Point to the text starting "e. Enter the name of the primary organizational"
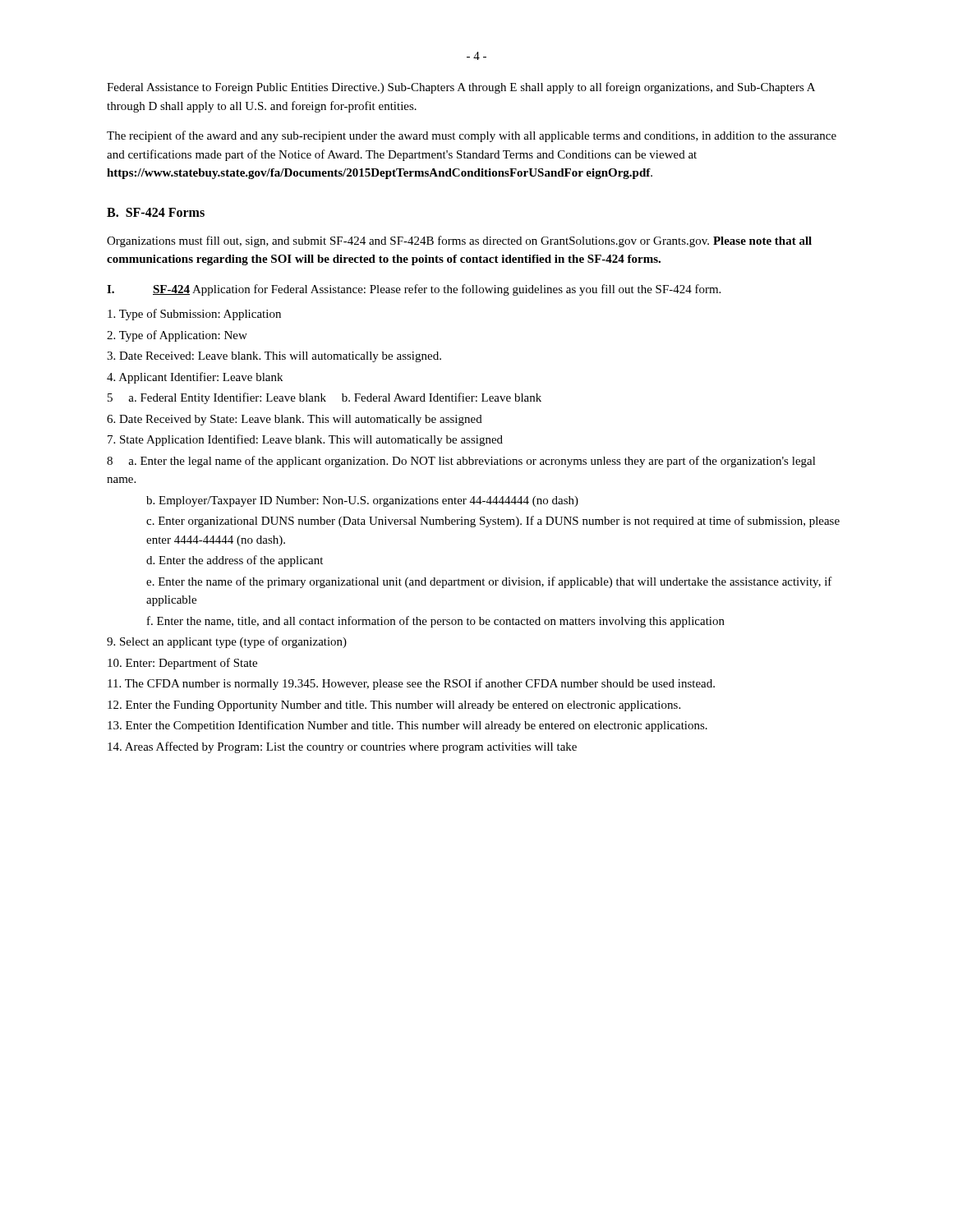This screenshot has width=953, height=1232. [489, 590]
